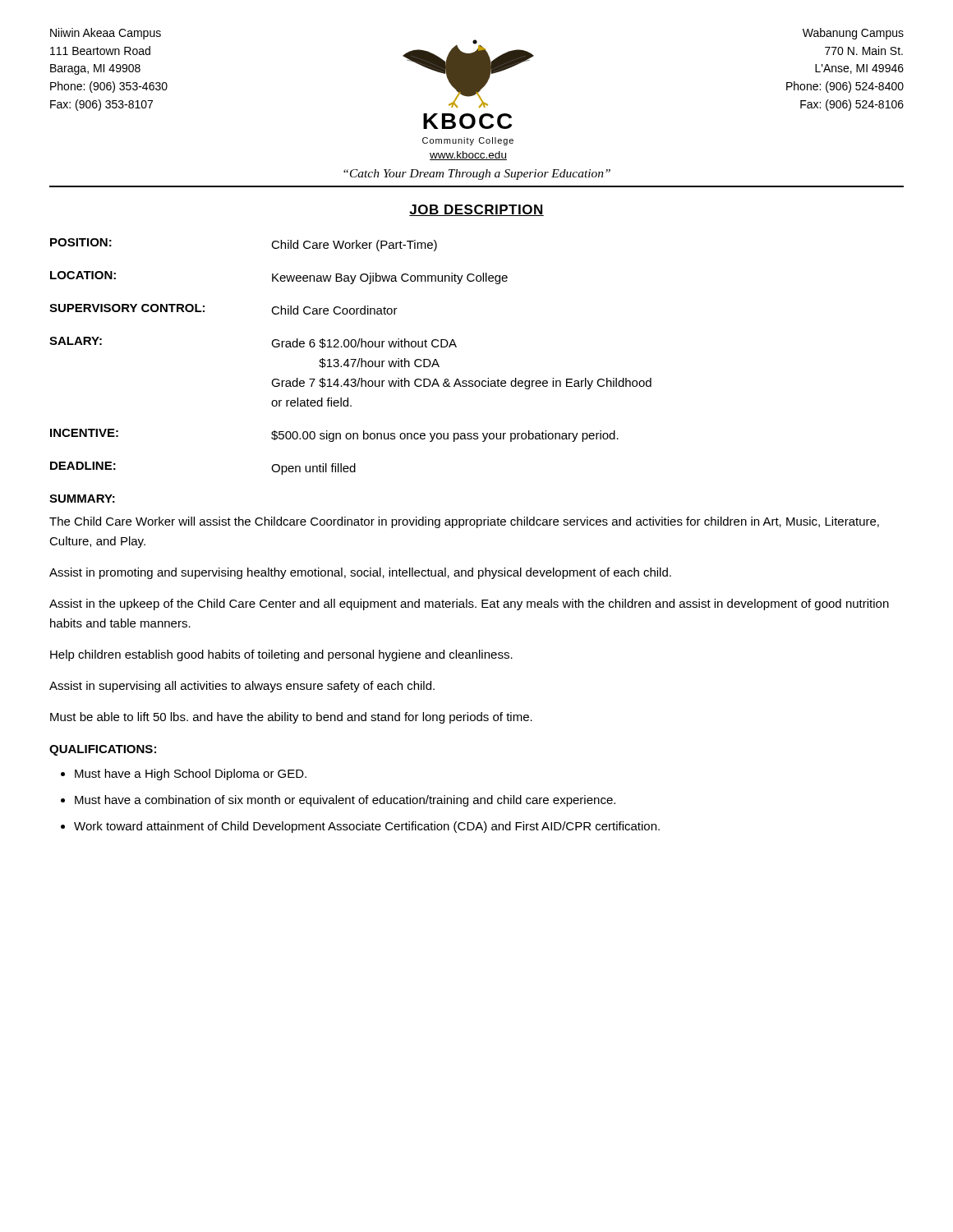Locate the region starting "Assist in the upkeep of the Child Care"
Viewport: 953px width, 1232px height.
[x=469, y=613]
